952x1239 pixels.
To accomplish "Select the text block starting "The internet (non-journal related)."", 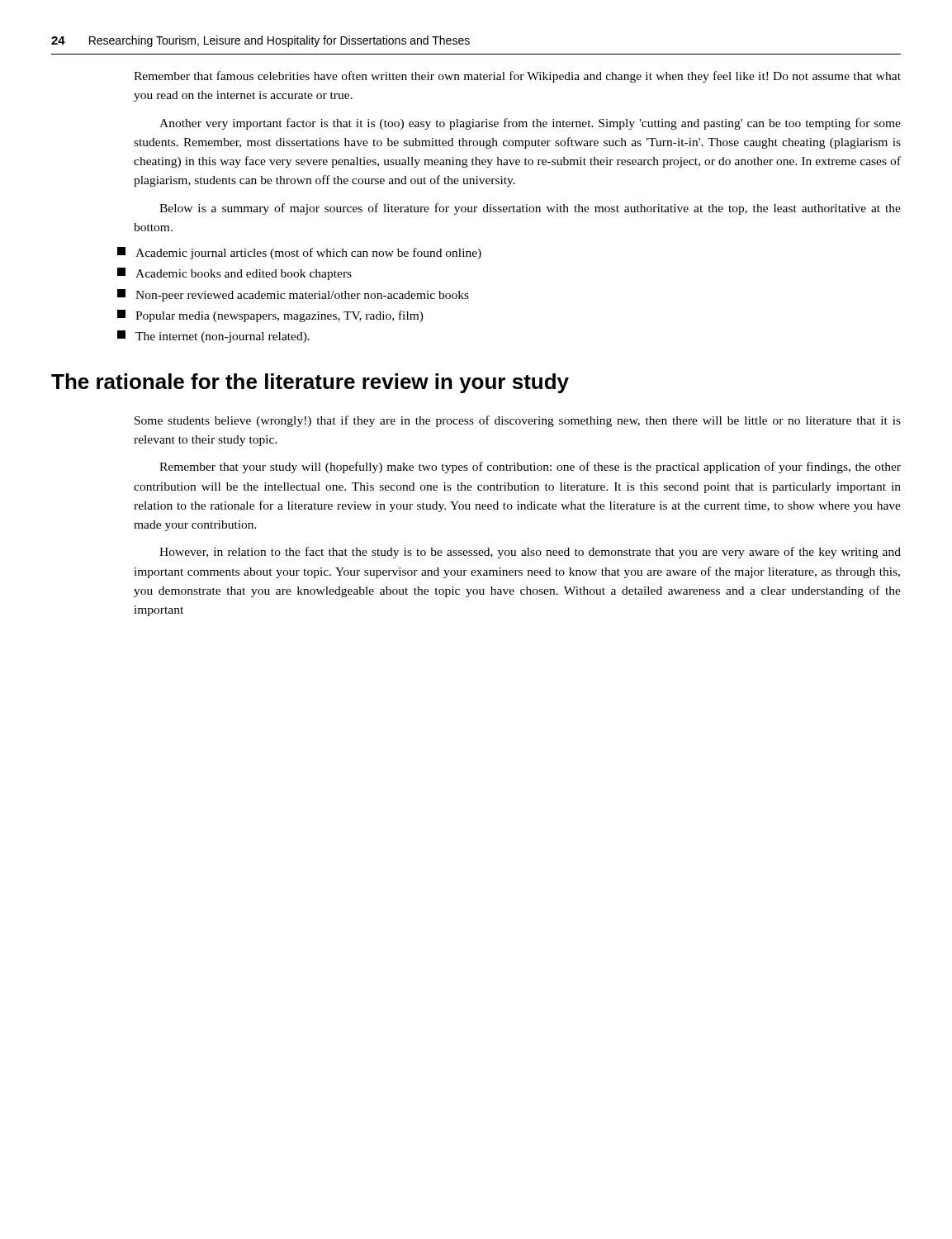I will pyautogui.click(x=213, y=337).
